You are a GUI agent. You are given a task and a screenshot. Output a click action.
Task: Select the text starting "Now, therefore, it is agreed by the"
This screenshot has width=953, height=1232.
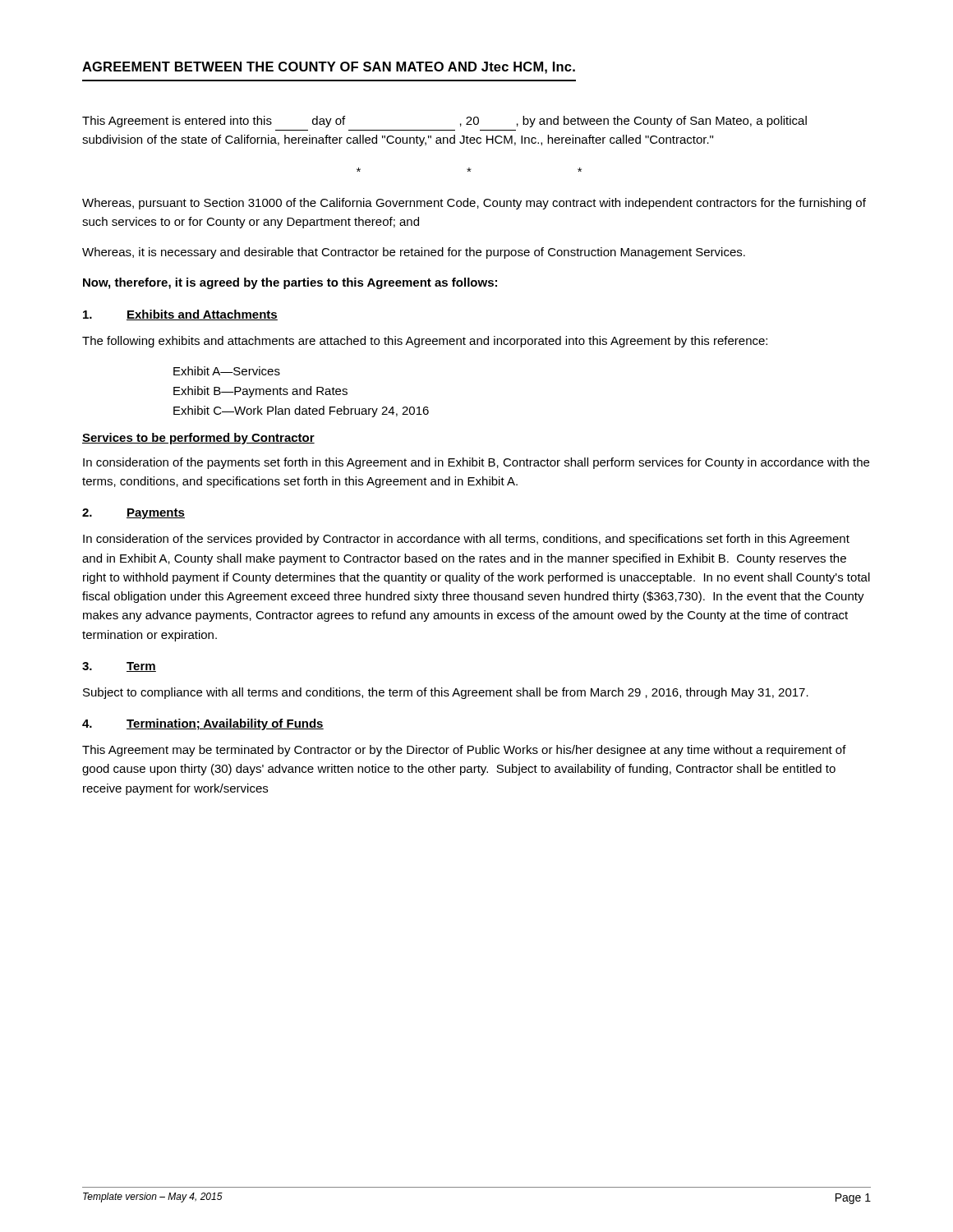[290, 282]
